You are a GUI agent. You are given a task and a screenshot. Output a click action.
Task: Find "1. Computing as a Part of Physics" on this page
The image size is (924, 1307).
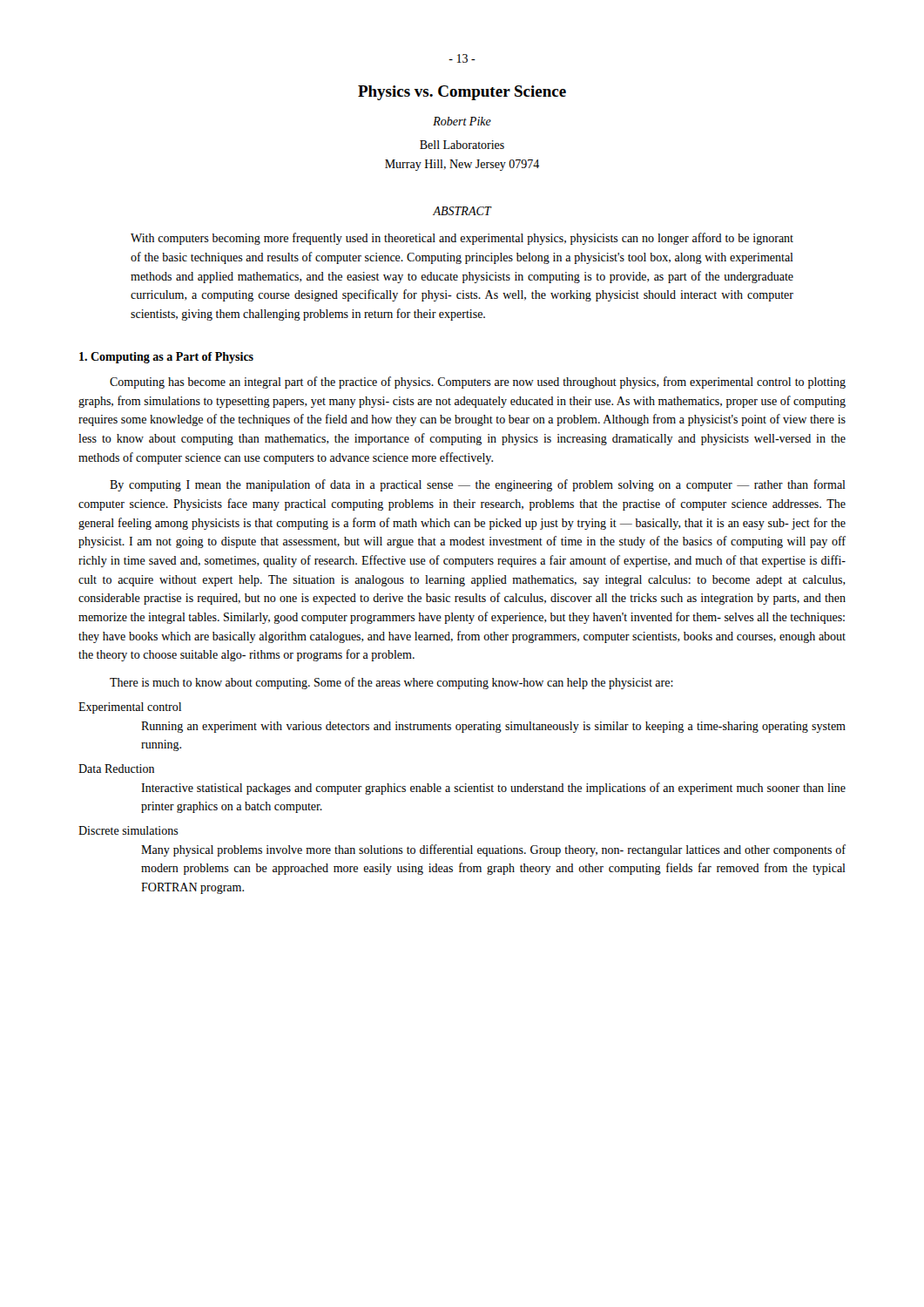coord(166,357)
